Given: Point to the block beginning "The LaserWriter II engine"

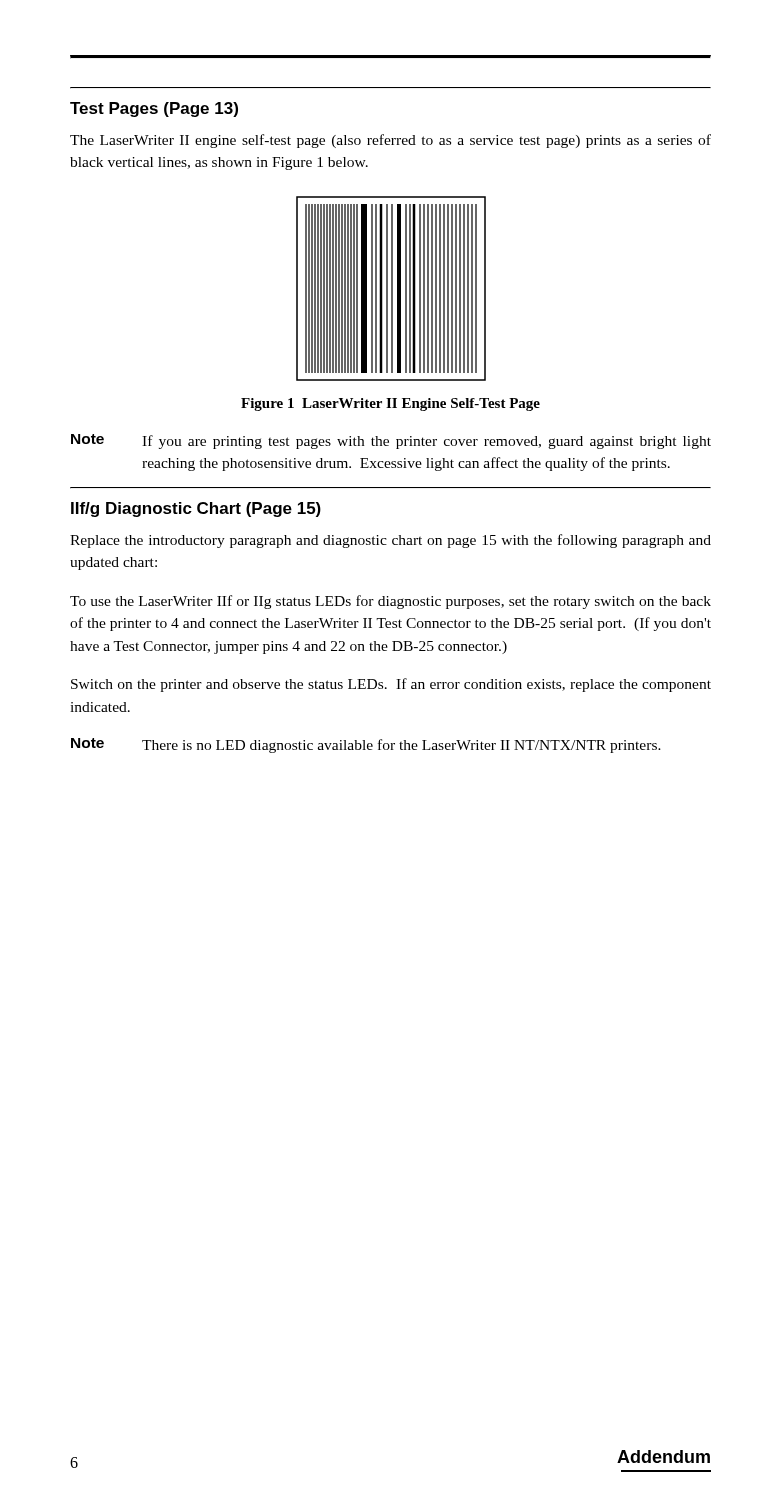Looking at the screenshot, I should [x=390, y=151].
